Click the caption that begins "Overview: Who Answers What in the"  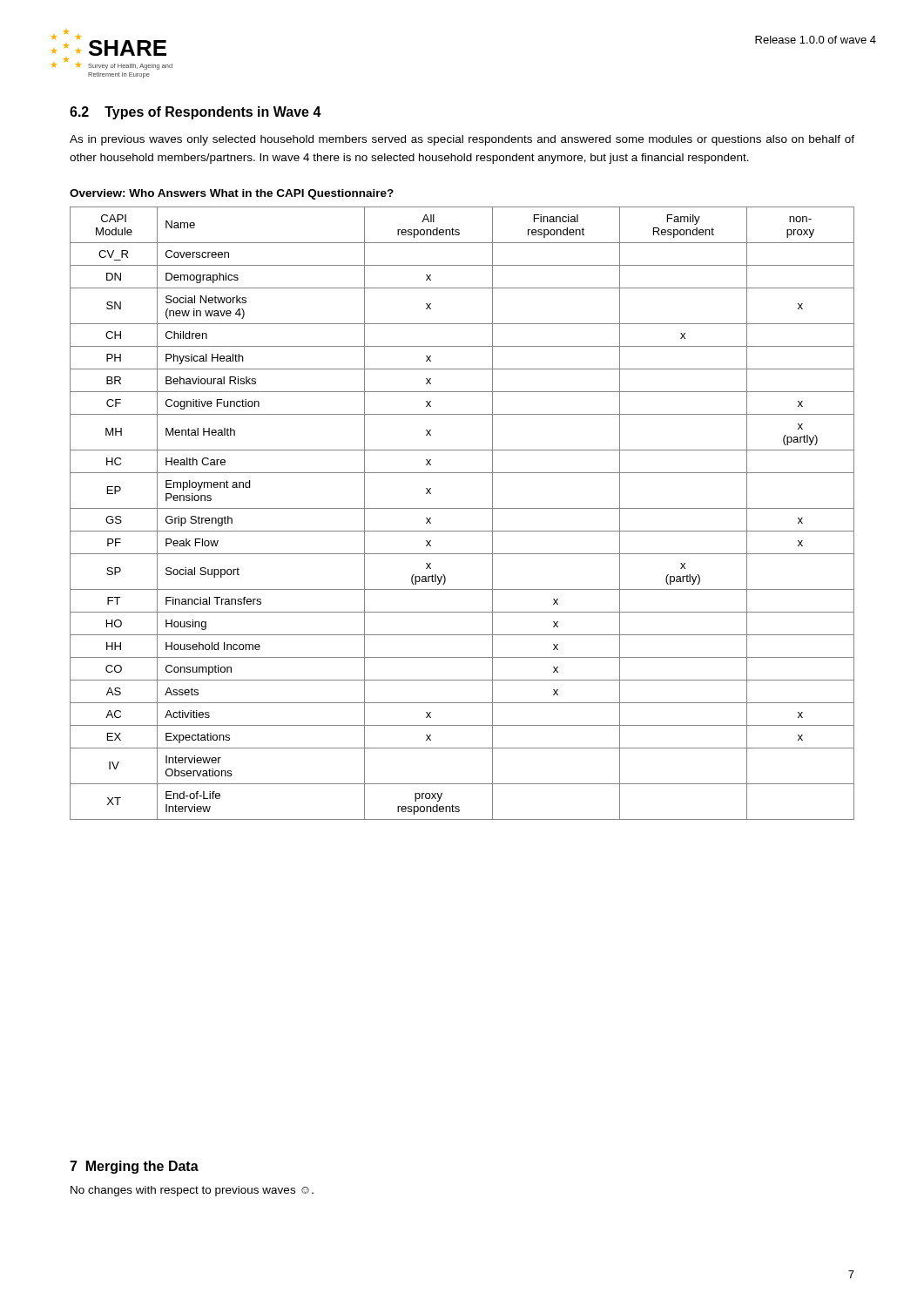[x=232, y=193]
